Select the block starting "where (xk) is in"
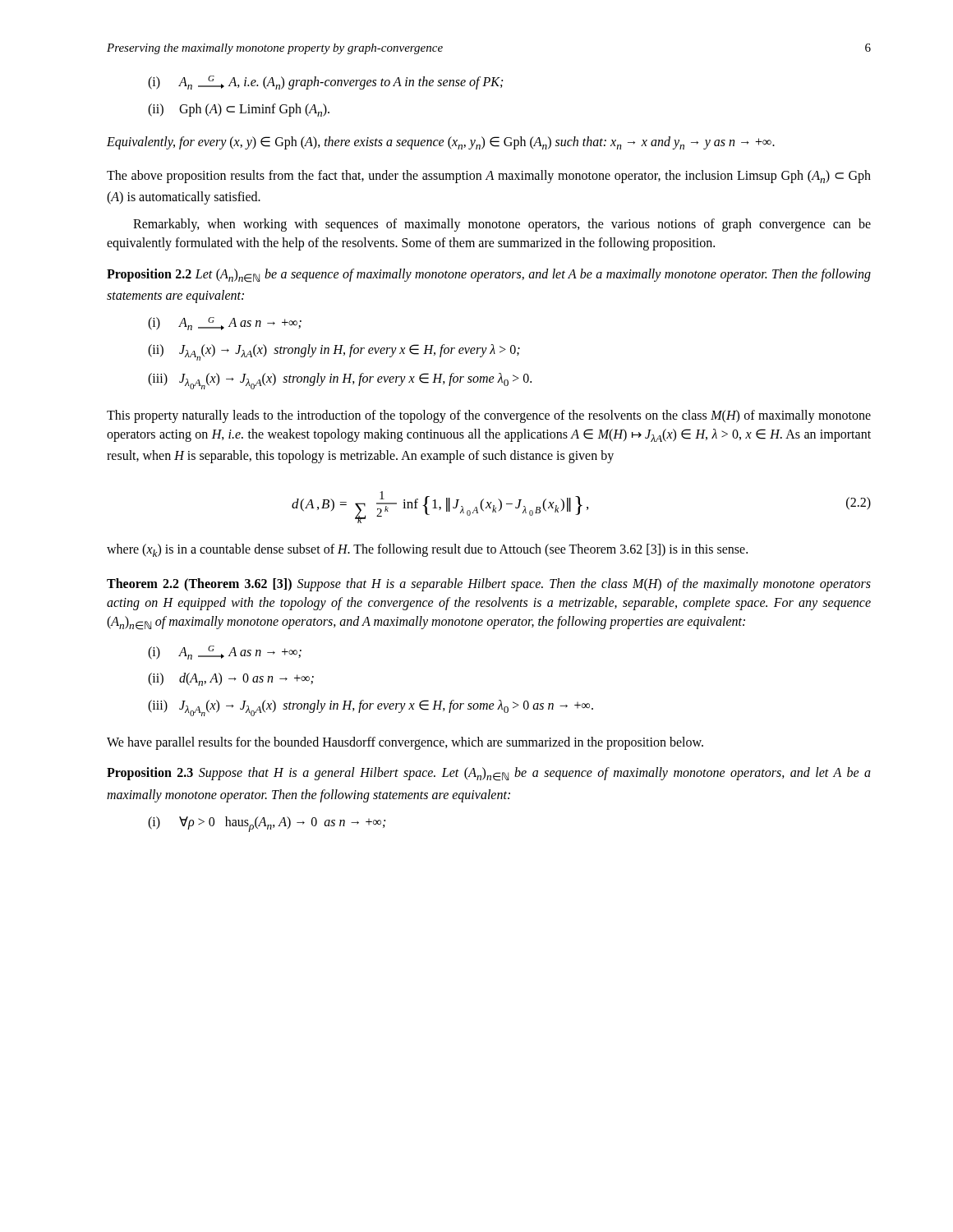Image resolution: width=953 pixels, height=1232 pixels. [x=428, y=550]
